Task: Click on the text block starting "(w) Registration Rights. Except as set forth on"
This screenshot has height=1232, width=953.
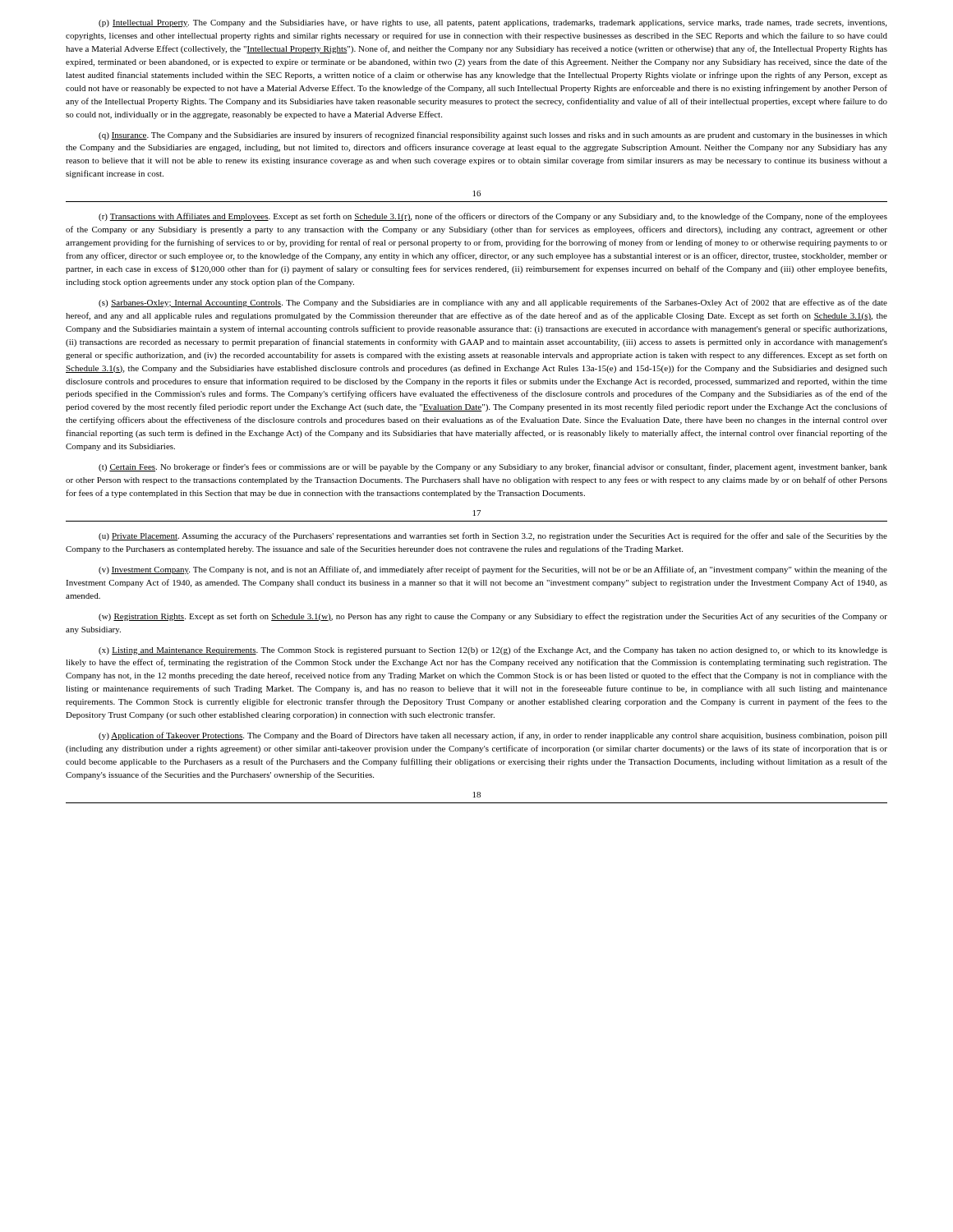Action: click(x=476, y=623)
